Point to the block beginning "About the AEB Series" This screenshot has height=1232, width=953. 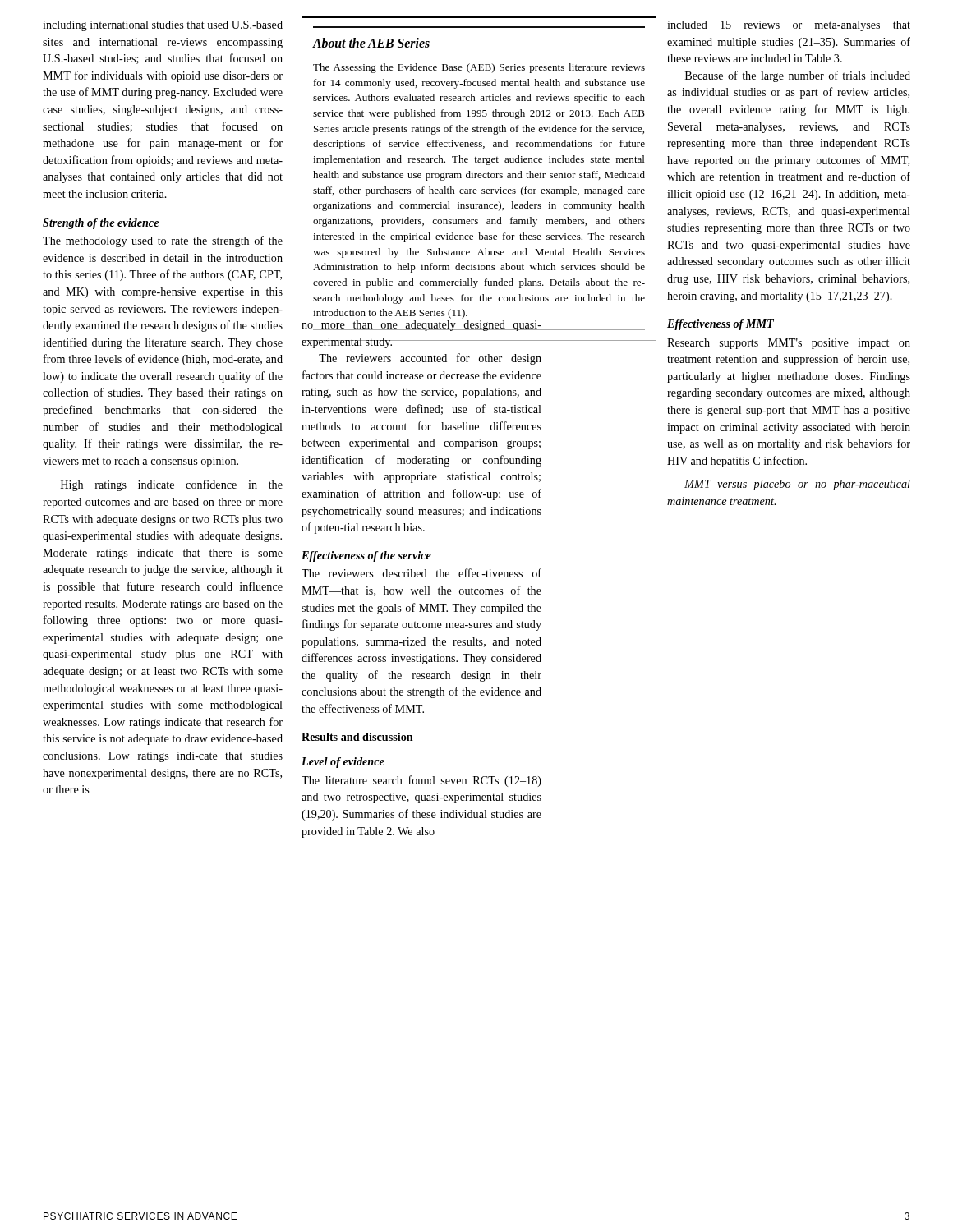pos(479,178)
